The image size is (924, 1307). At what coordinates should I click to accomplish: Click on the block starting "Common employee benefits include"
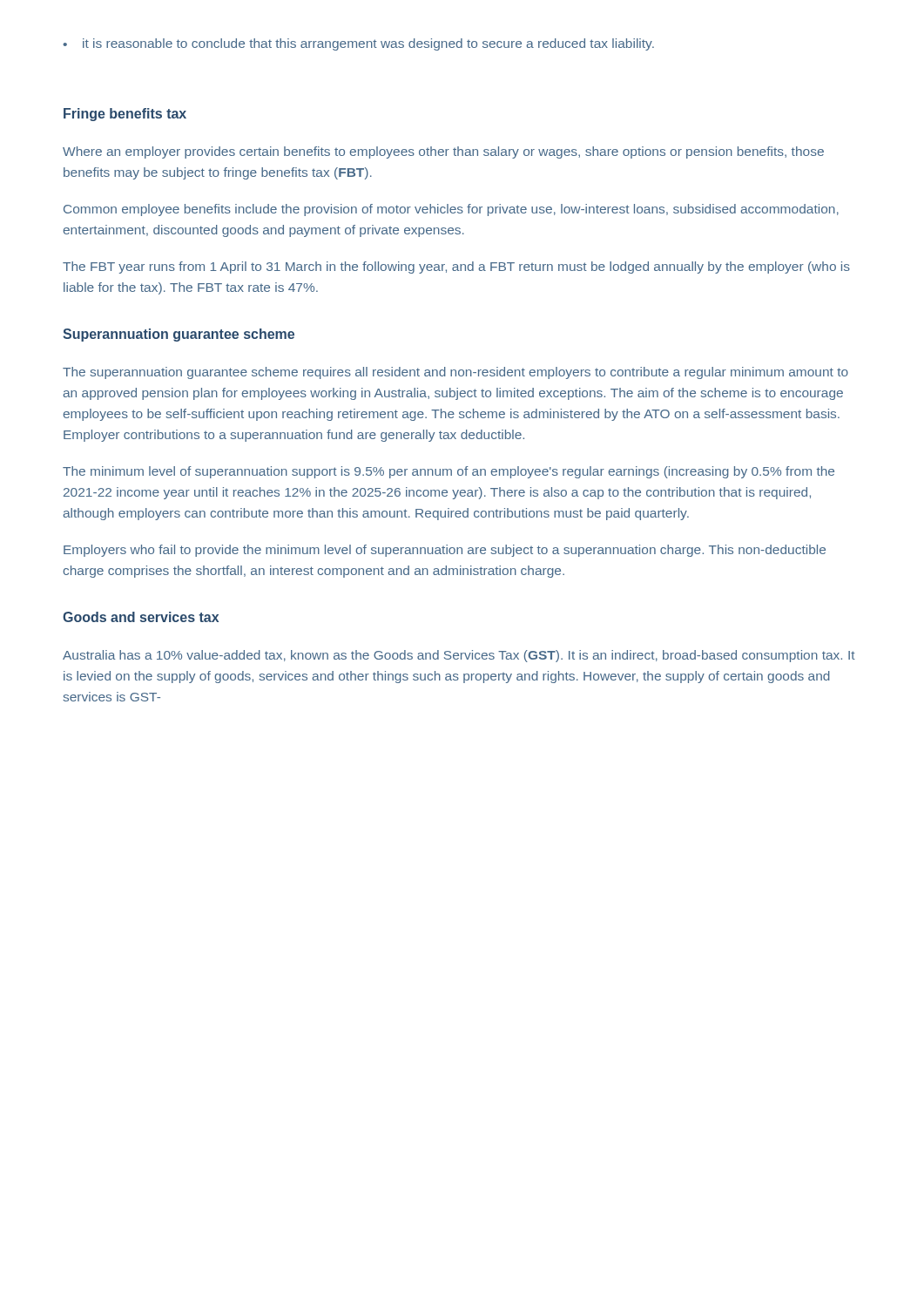click(451, 219)
